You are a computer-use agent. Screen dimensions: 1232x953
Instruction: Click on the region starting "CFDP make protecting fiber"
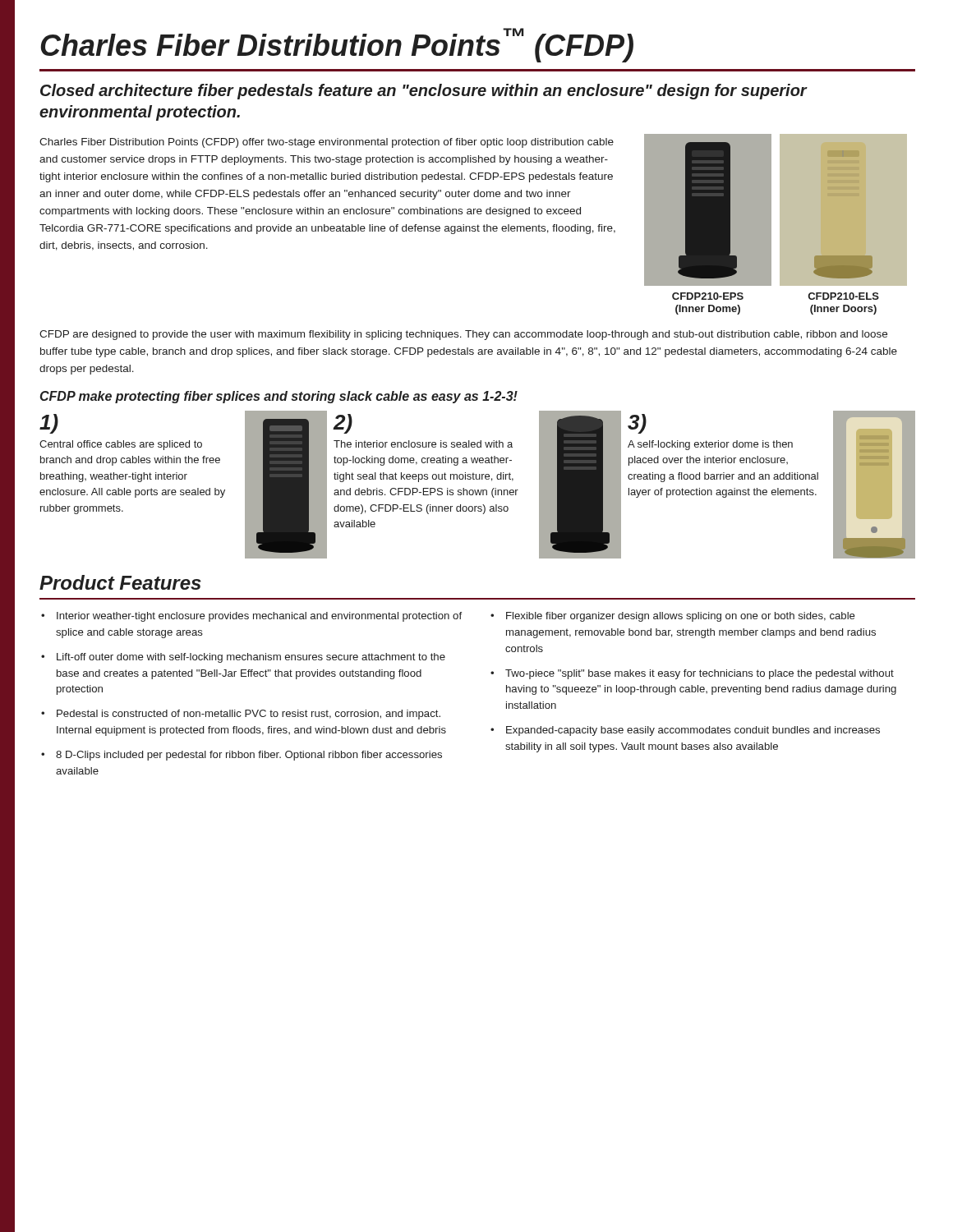278,396
